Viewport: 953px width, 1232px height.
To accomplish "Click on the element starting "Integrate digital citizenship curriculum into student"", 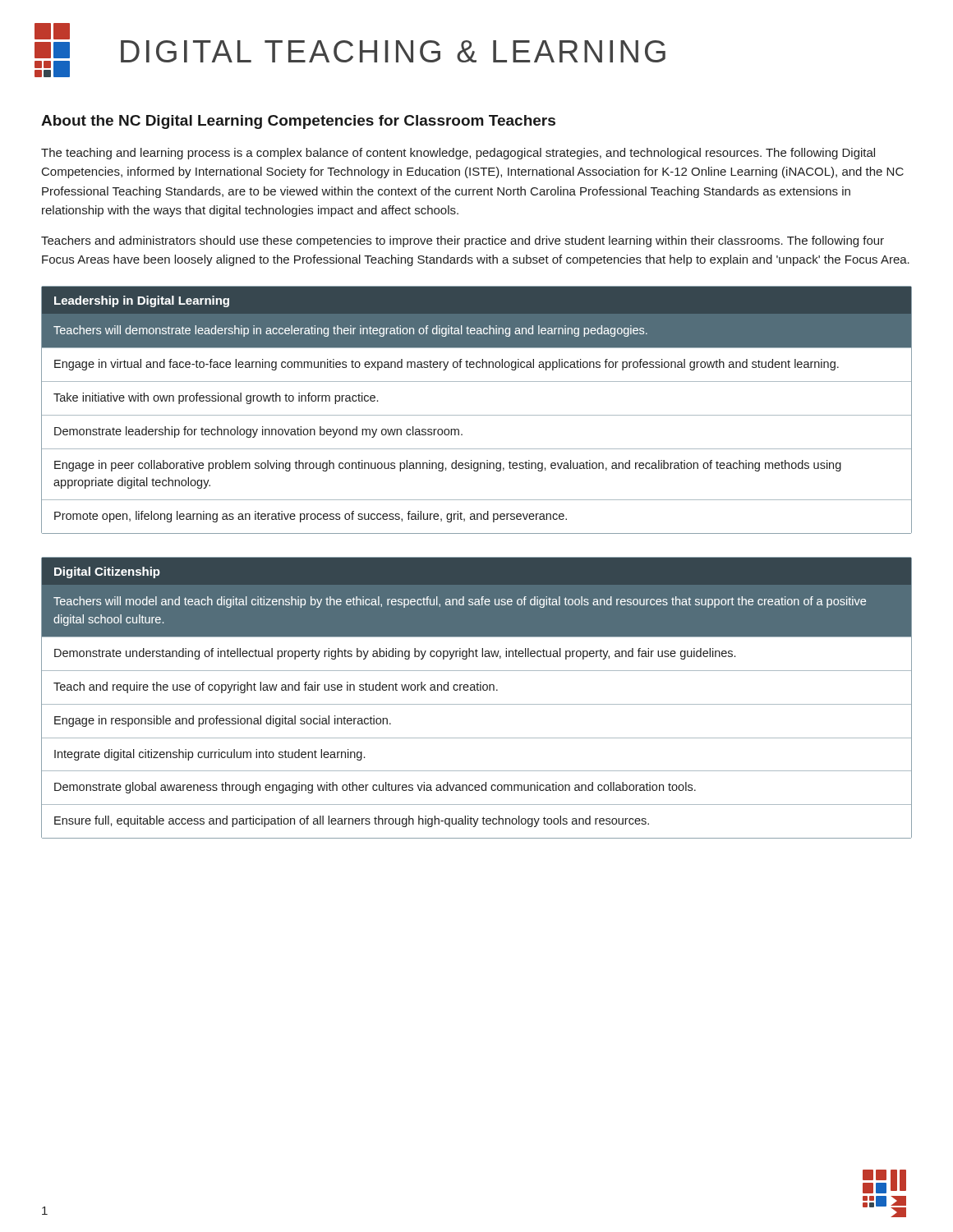I will coord(210,754).
